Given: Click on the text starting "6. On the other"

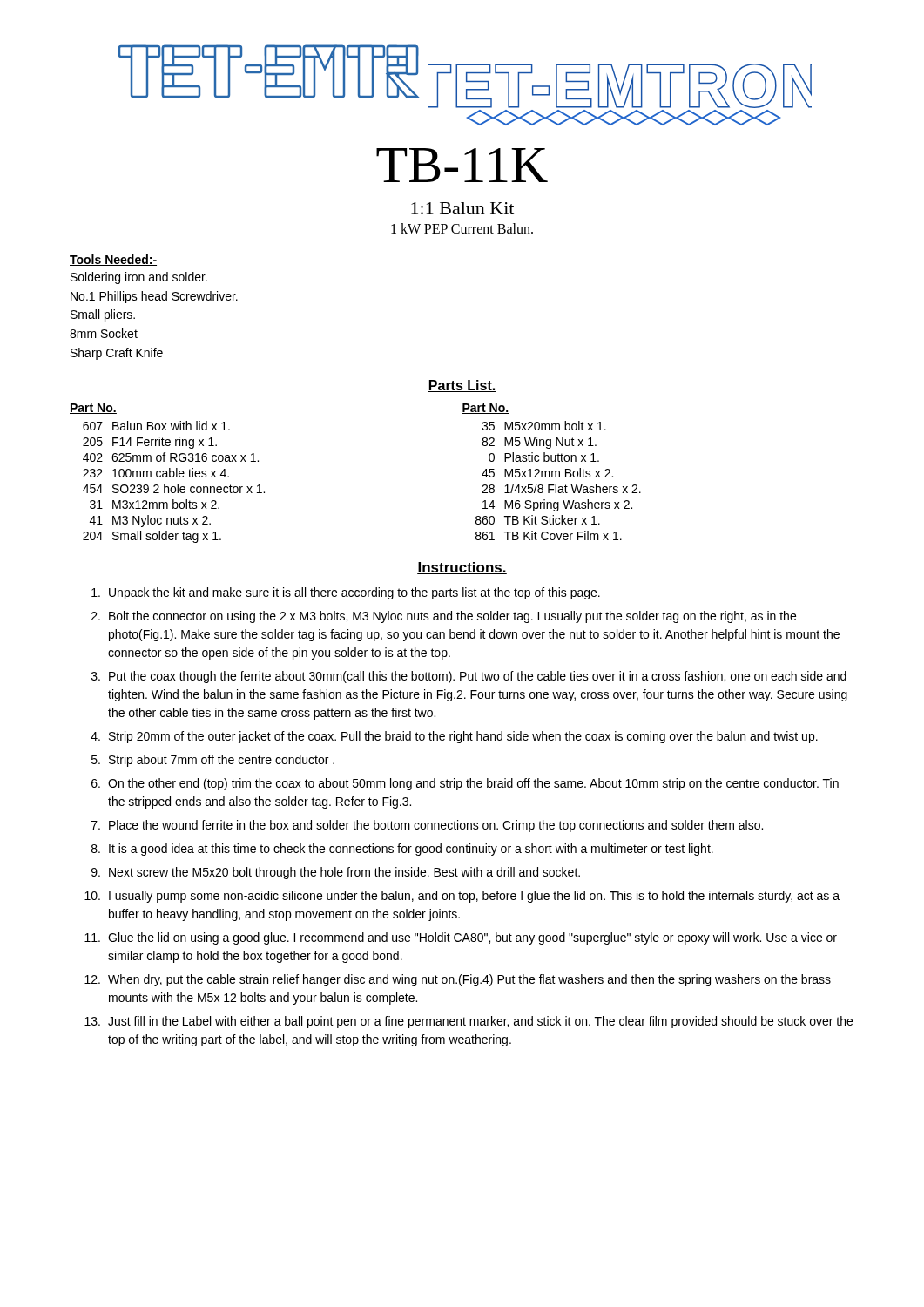Looking at the screenshot, I should [462, 793].
